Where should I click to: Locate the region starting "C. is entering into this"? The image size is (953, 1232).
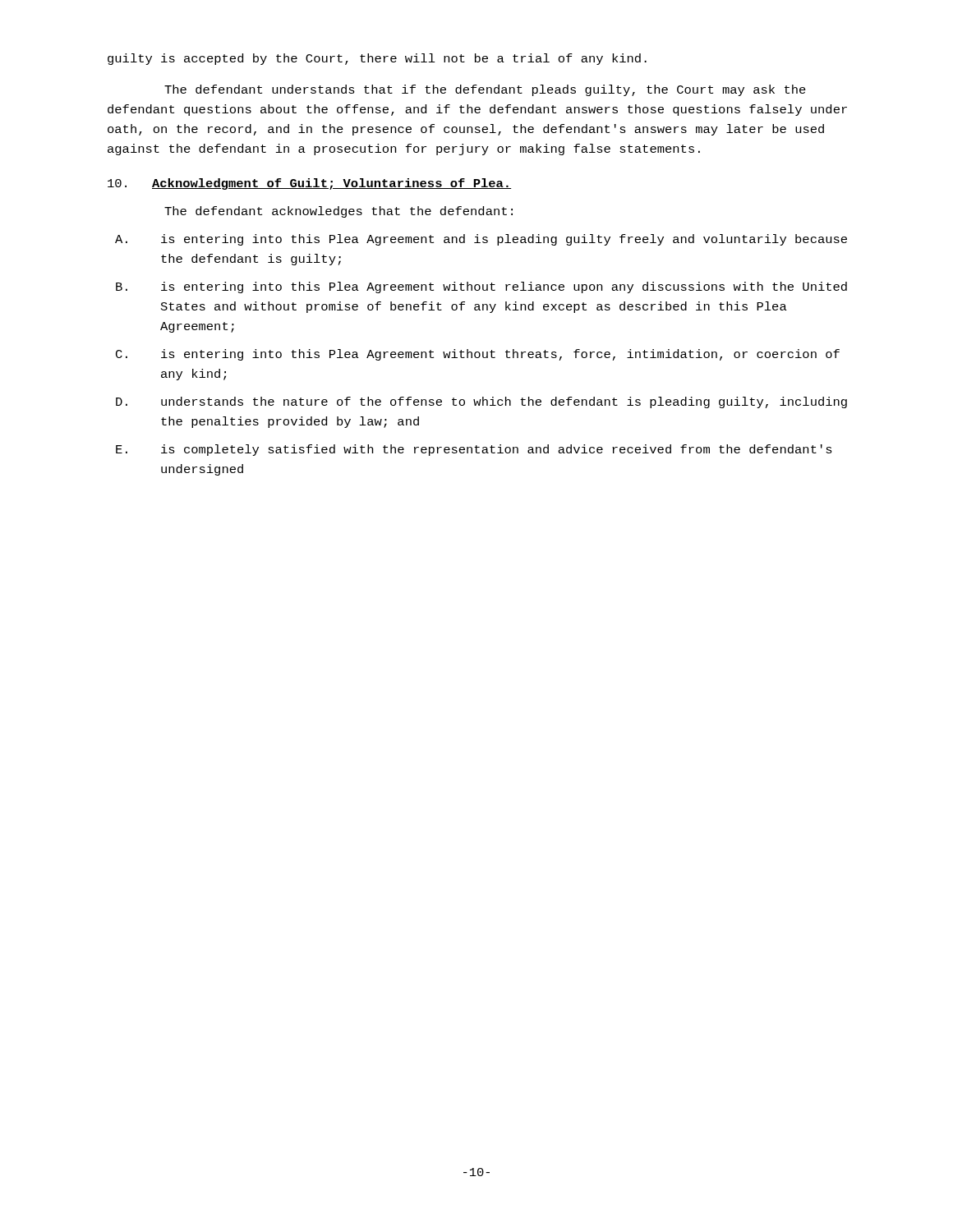pos(485,365)
